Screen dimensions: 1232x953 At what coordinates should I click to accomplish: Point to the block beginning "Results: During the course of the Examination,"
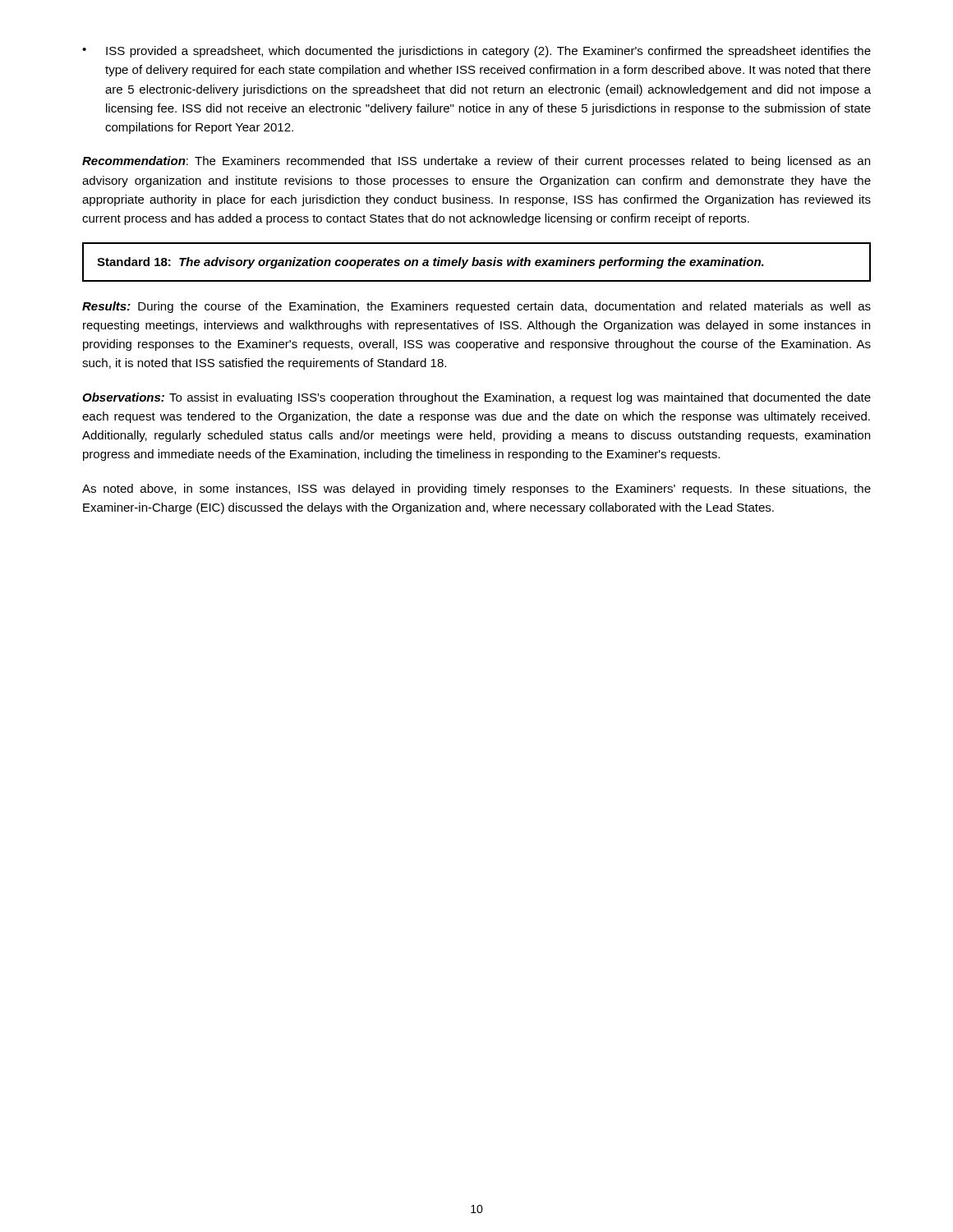(x=476, y=334)
